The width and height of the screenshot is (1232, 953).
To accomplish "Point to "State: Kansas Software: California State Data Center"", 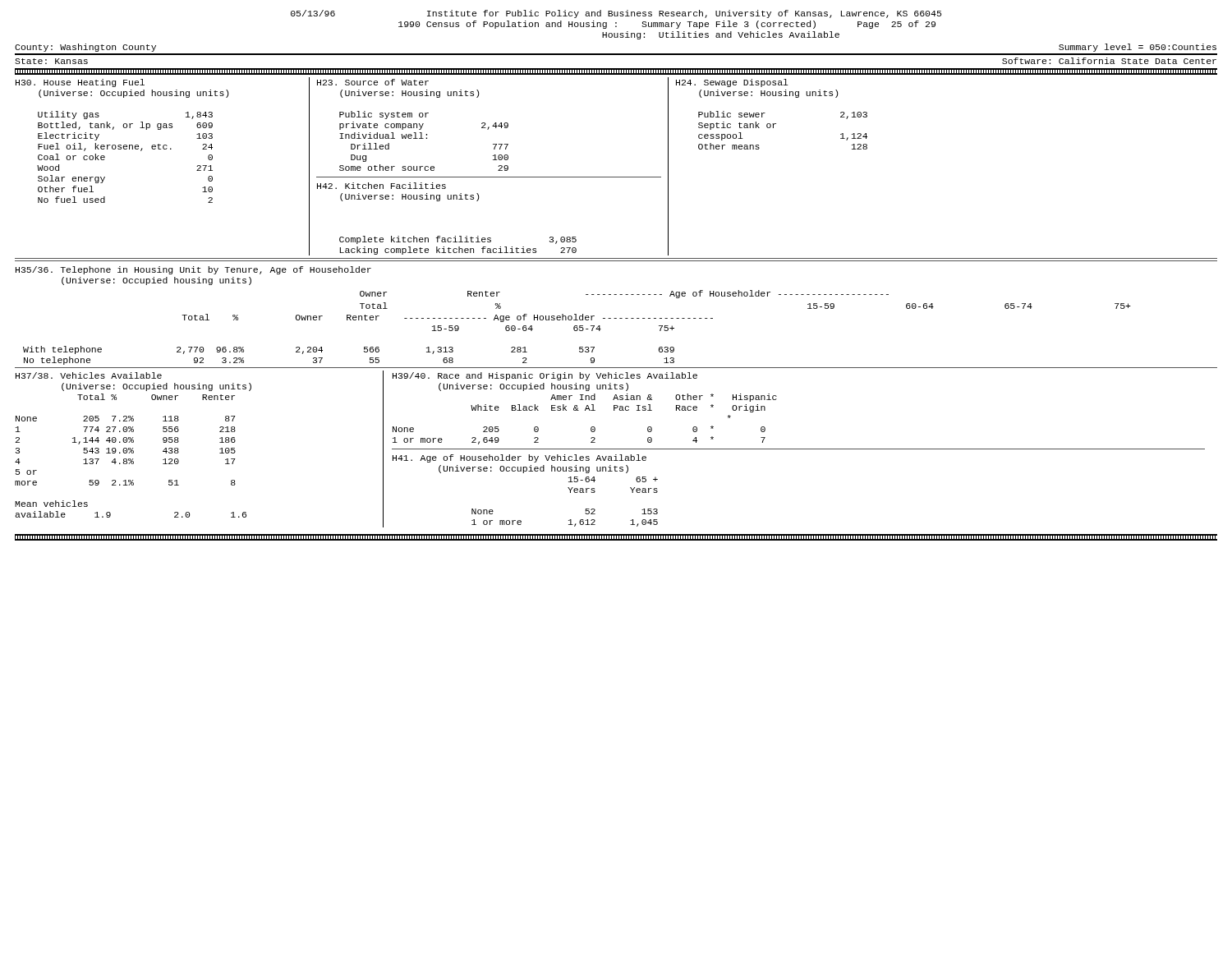I will coord(616,61).
